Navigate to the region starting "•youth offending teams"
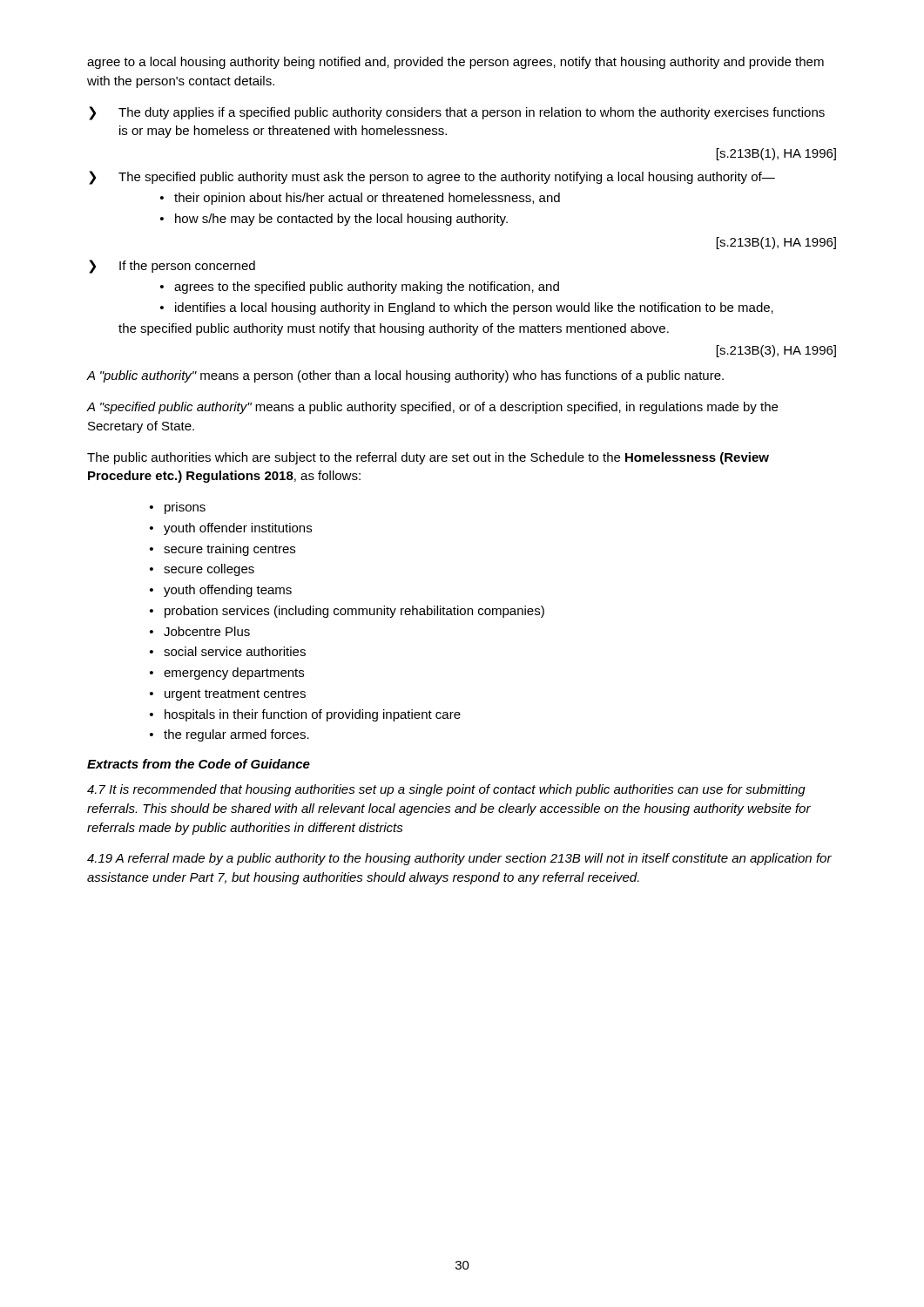The image size is (924, 1307). (x=216, y=590)
